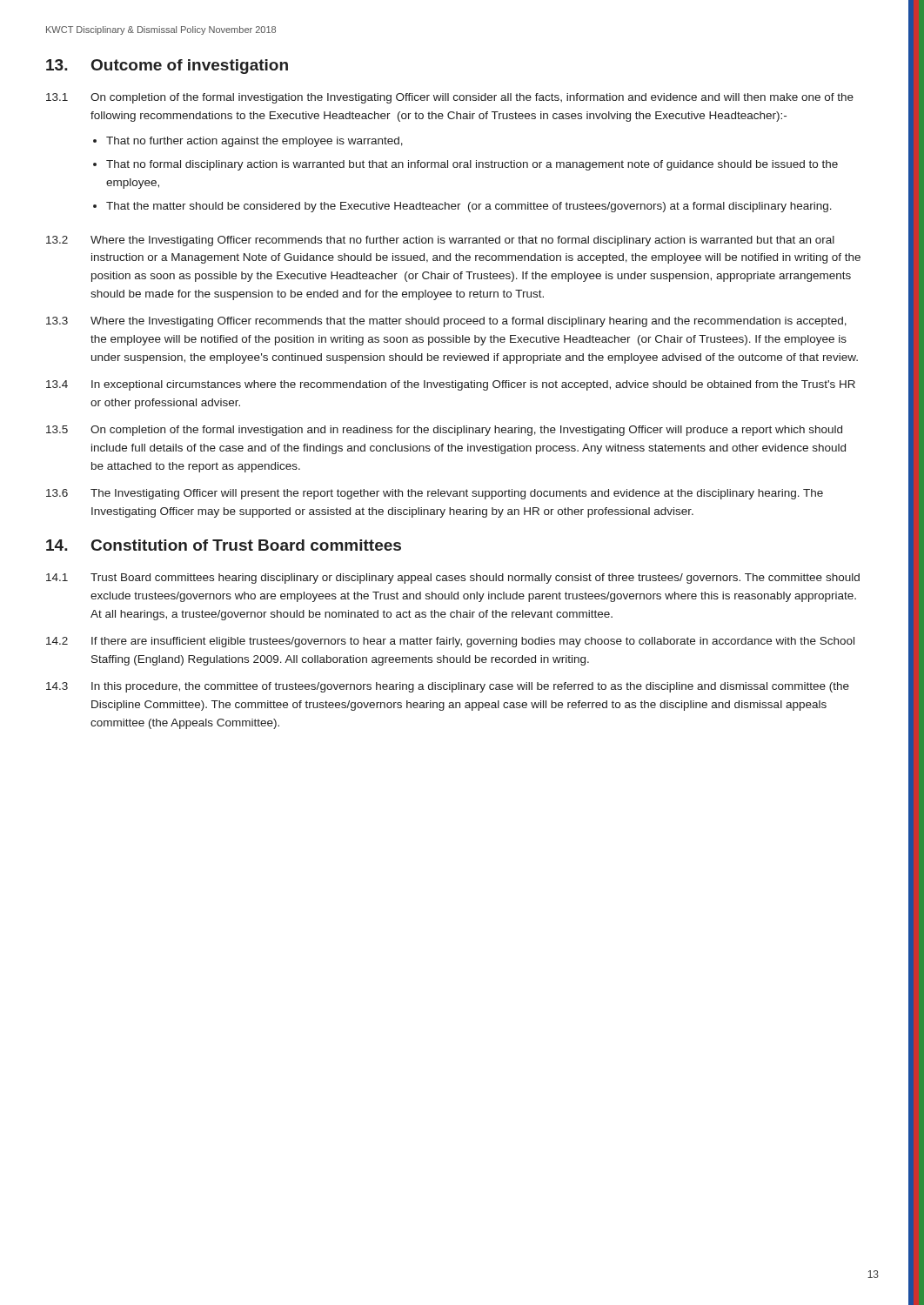
Task: Point to the block beginning "5 On completion of the formal investigation"
Action: tap(453, 448)
